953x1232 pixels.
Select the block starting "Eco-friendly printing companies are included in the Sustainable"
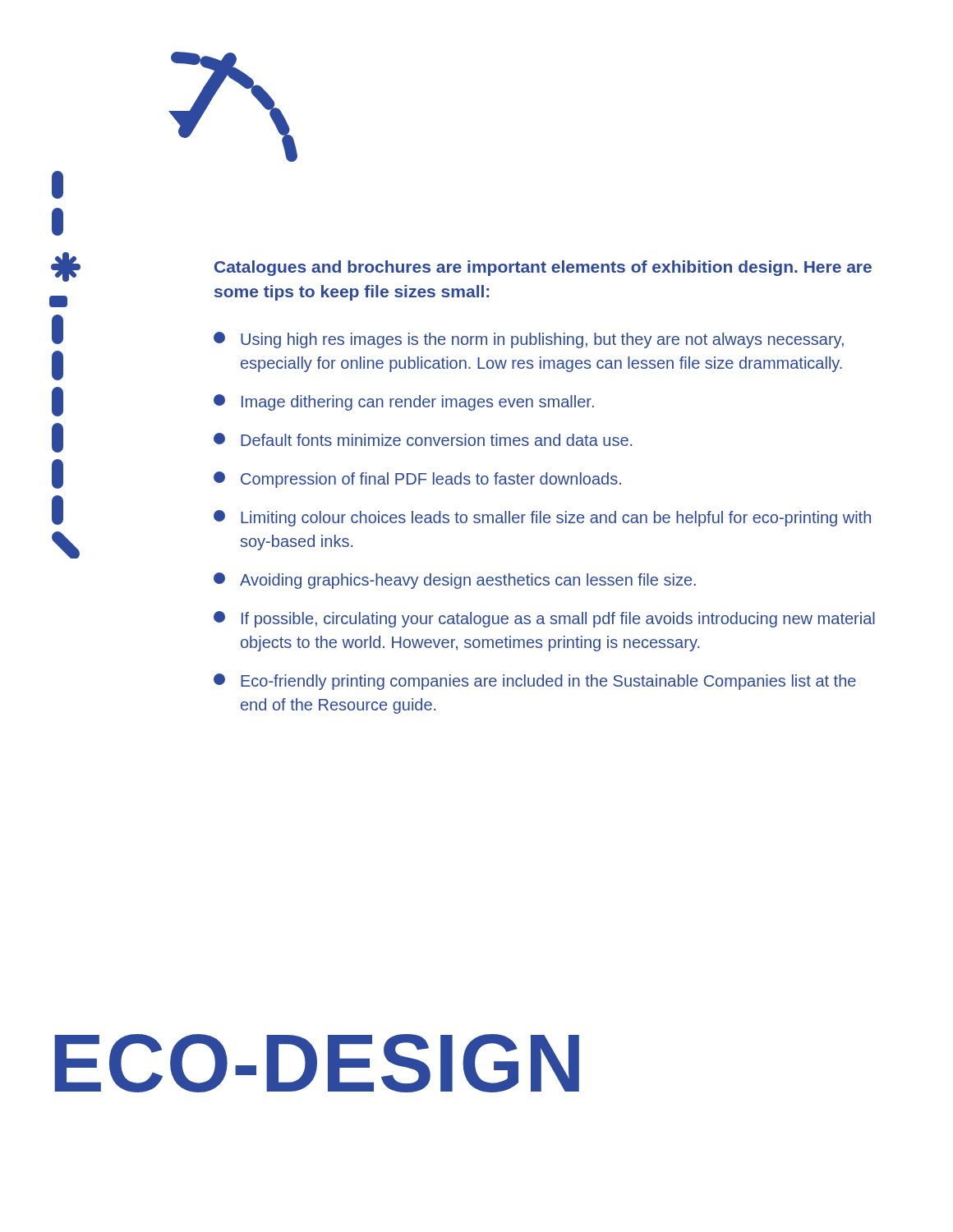550,693
